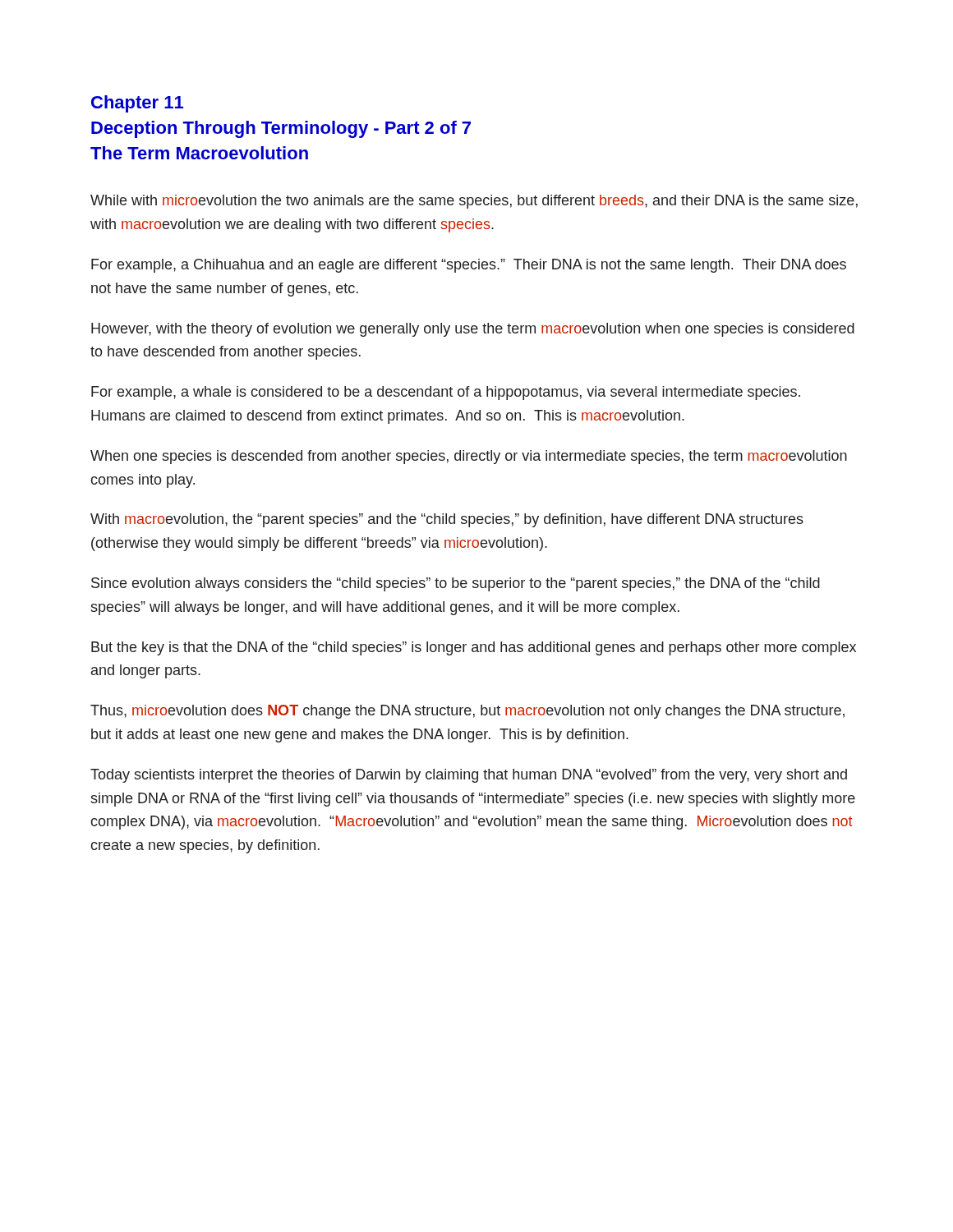Click on the text block starting "Chapter 11 Deception Through"
Viewport: 953px width, 1232px height.
[476, 128]
